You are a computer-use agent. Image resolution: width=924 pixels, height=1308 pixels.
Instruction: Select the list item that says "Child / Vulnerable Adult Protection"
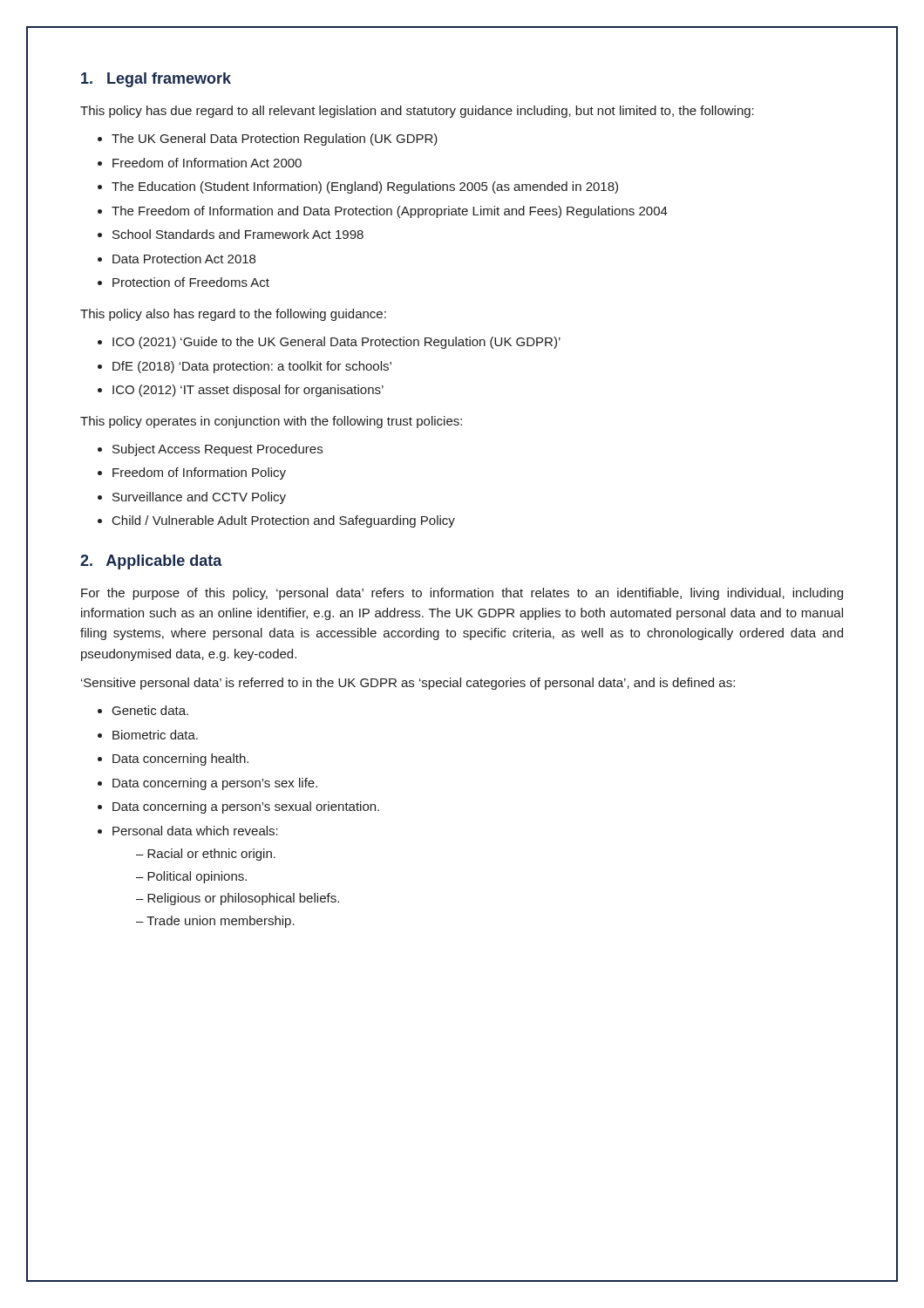(x=283, y=520)
